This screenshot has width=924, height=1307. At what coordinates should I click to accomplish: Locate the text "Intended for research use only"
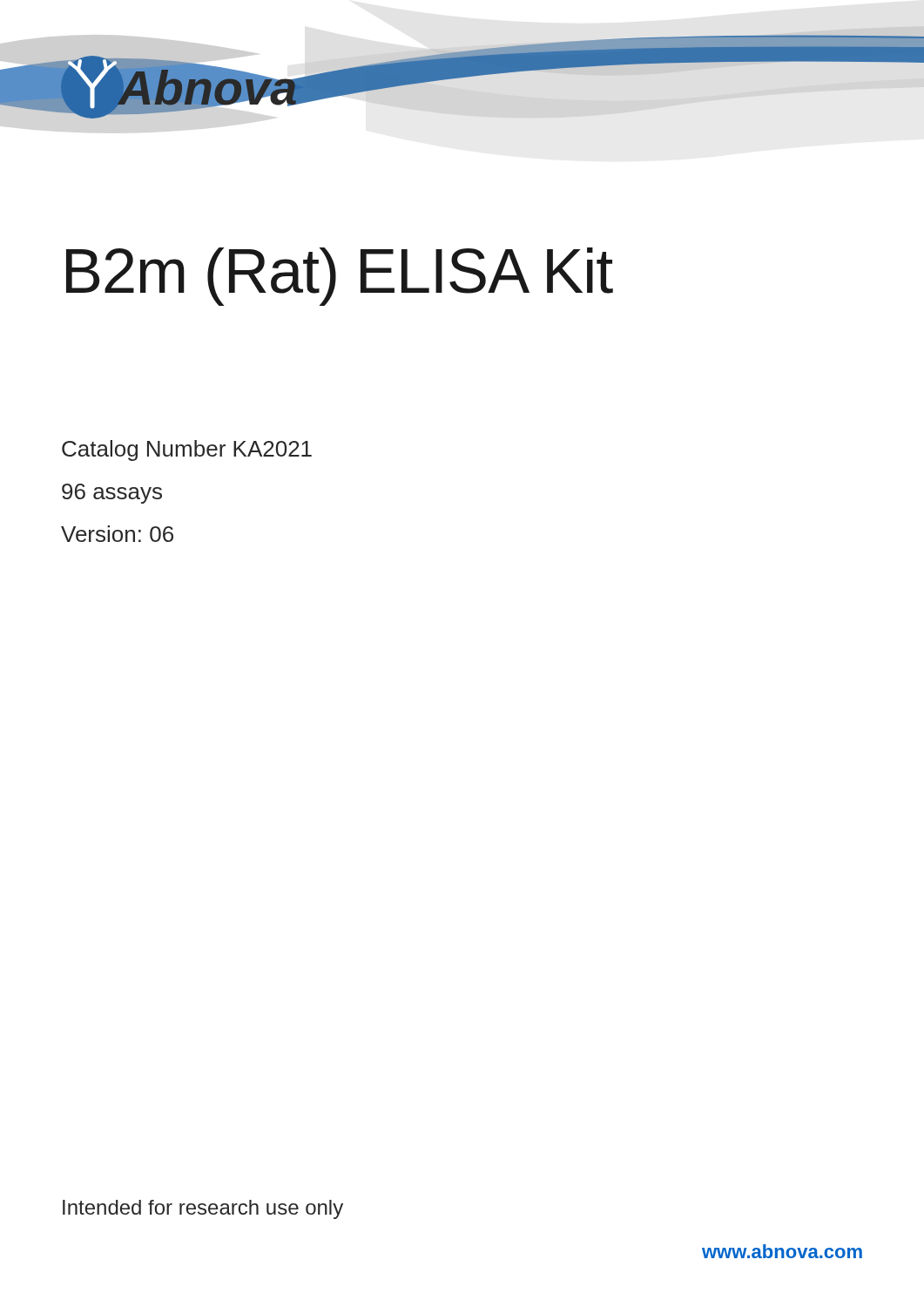(x=202, y=1207)
